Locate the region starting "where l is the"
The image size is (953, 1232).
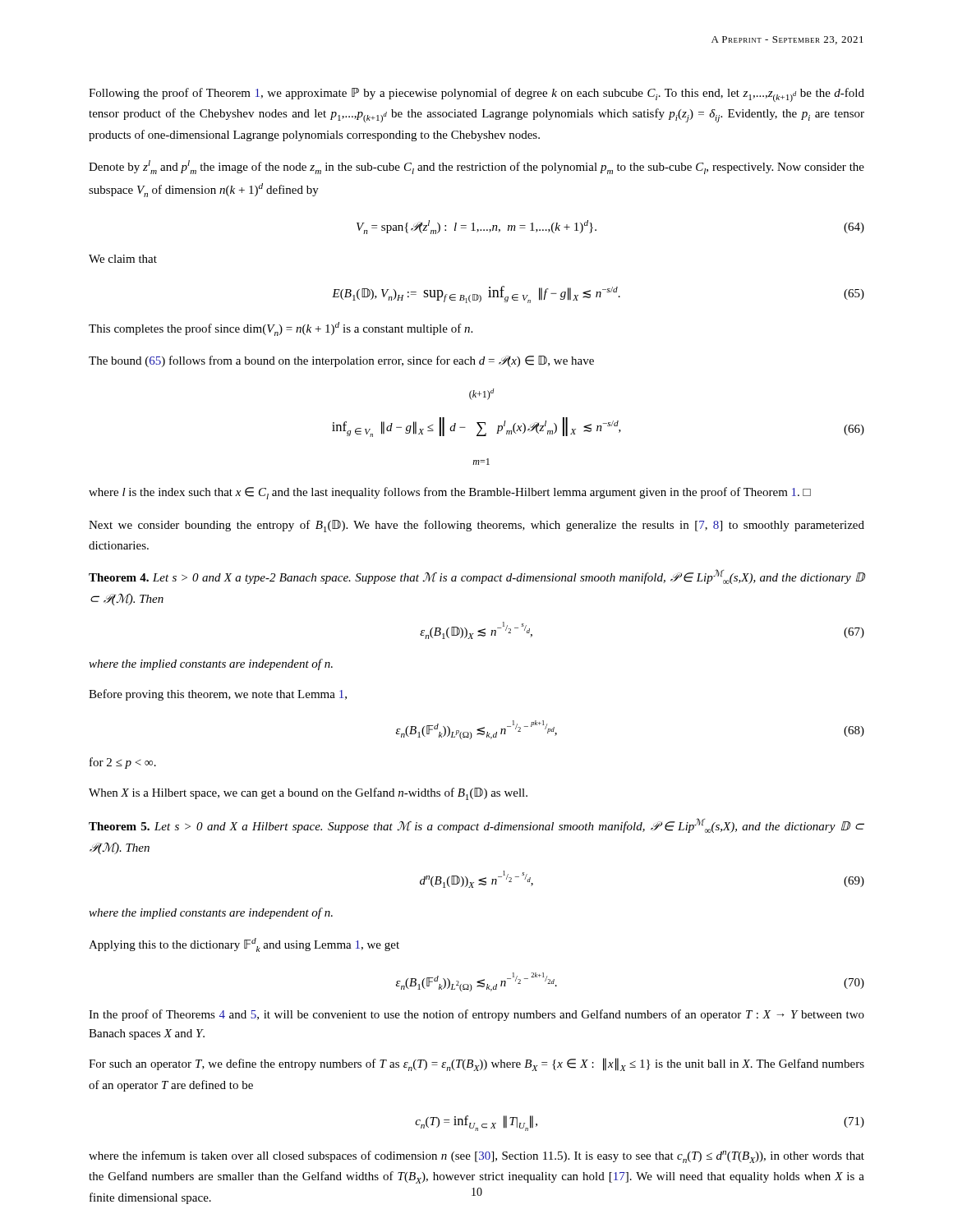450,493
